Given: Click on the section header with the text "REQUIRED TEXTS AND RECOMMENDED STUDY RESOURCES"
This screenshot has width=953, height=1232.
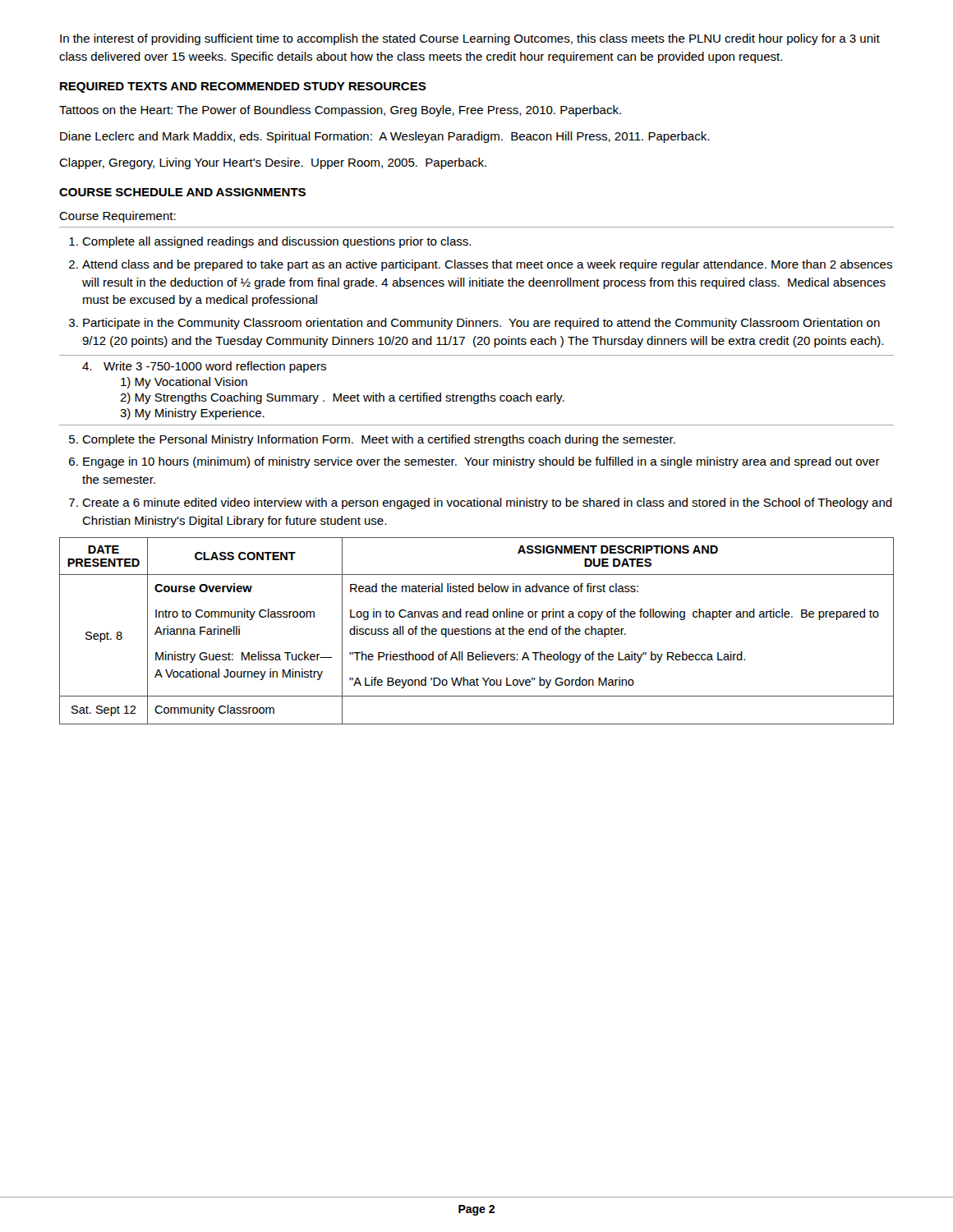Looking at the screenshot, I should tap(243, 87).
